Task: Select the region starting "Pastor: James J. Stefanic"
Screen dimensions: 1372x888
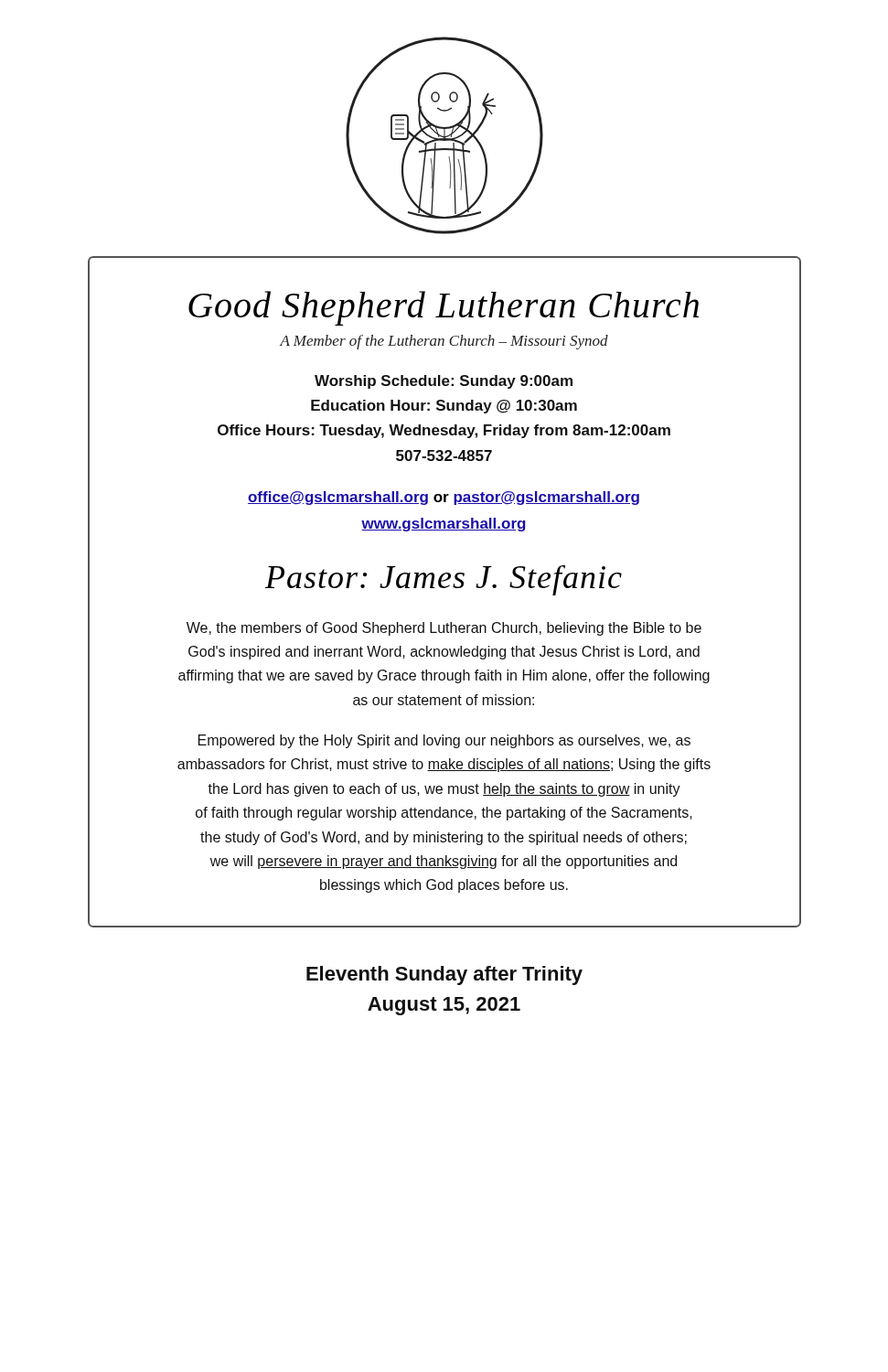Action: [444, 577]
